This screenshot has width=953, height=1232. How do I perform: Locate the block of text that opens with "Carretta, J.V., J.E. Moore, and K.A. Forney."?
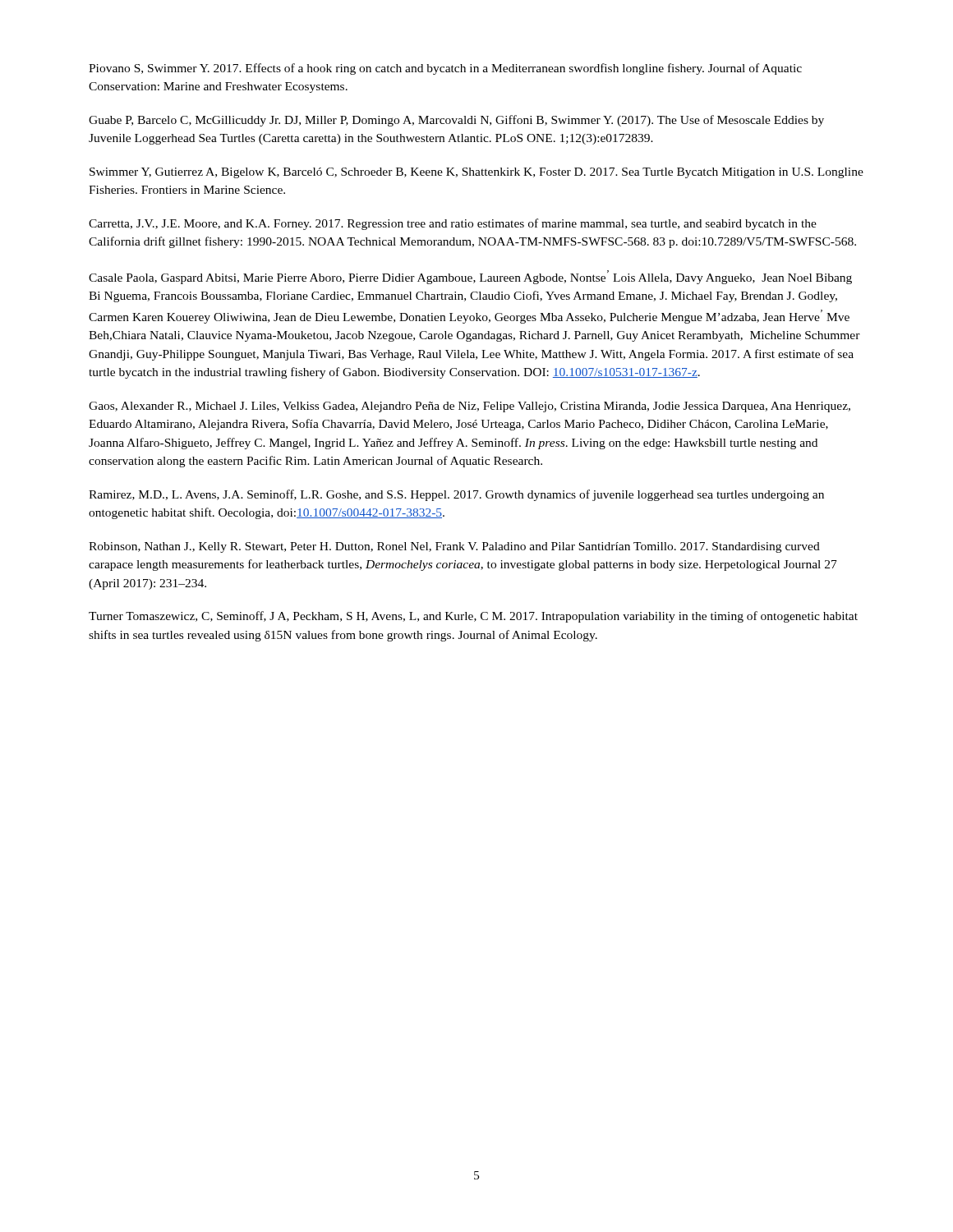[473, 232]
